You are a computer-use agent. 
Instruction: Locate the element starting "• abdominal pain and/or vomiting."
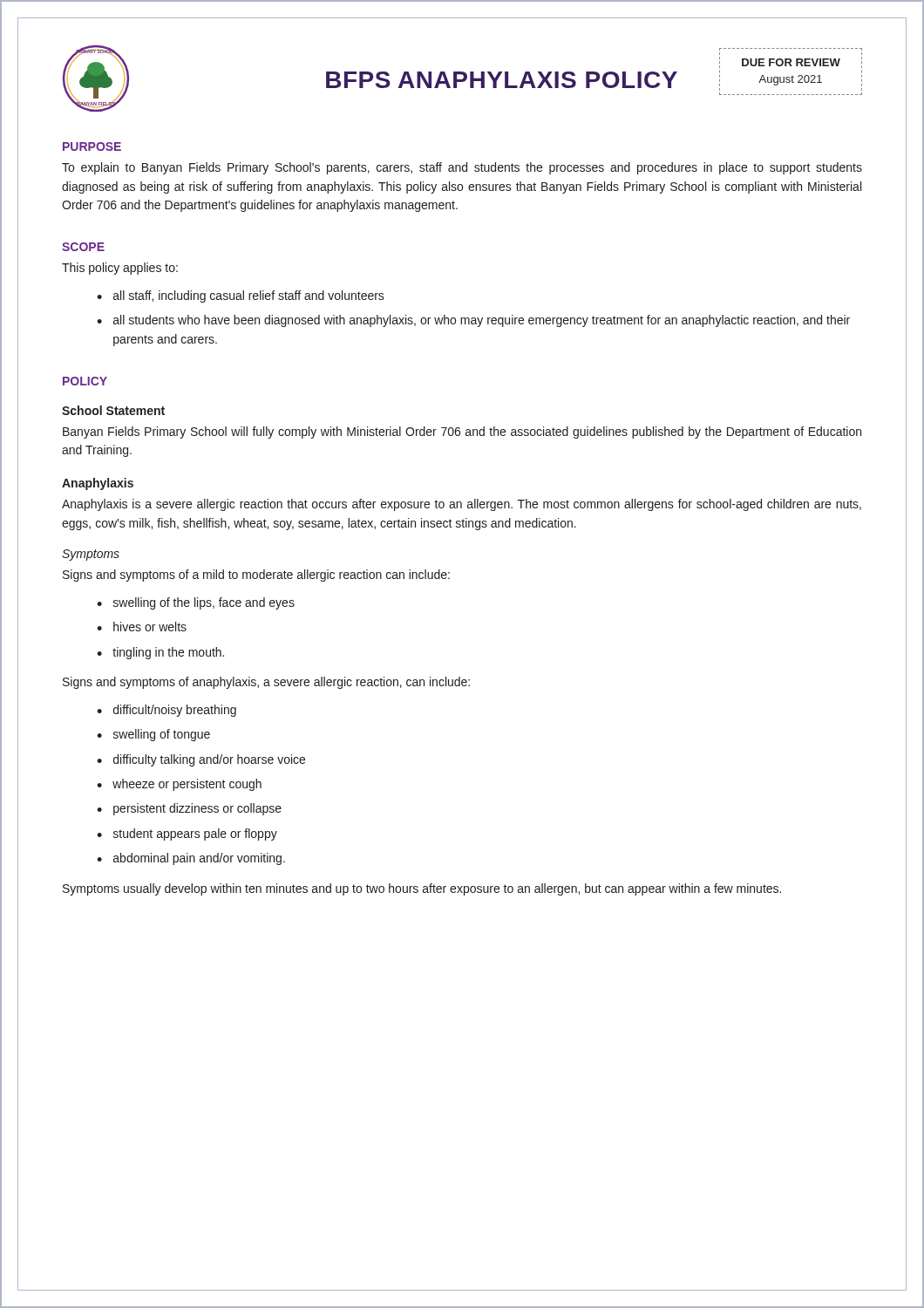[191, 859]
